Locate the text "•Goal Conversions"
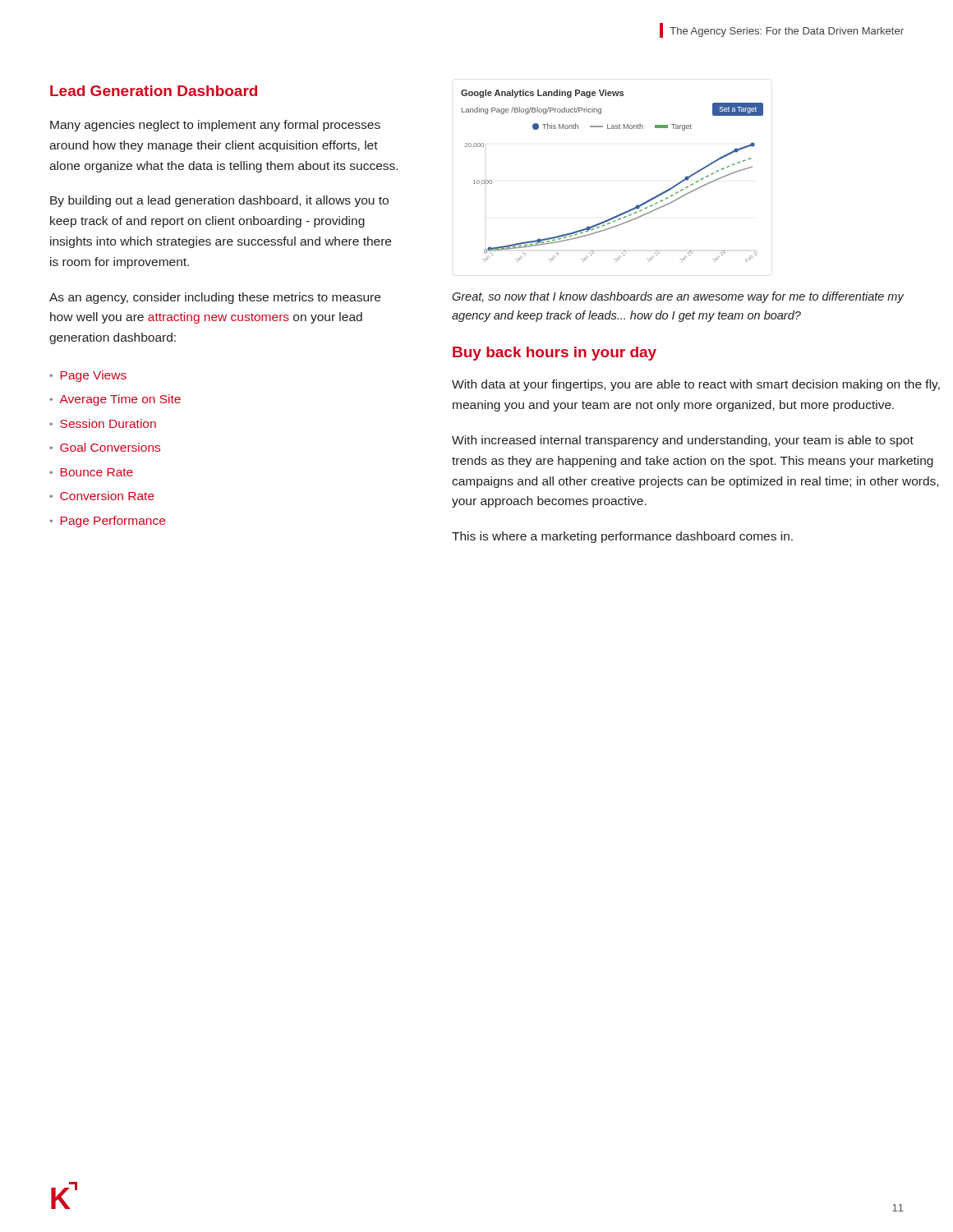The width and height of the screenshot is (953, 1232). (105, 448)
